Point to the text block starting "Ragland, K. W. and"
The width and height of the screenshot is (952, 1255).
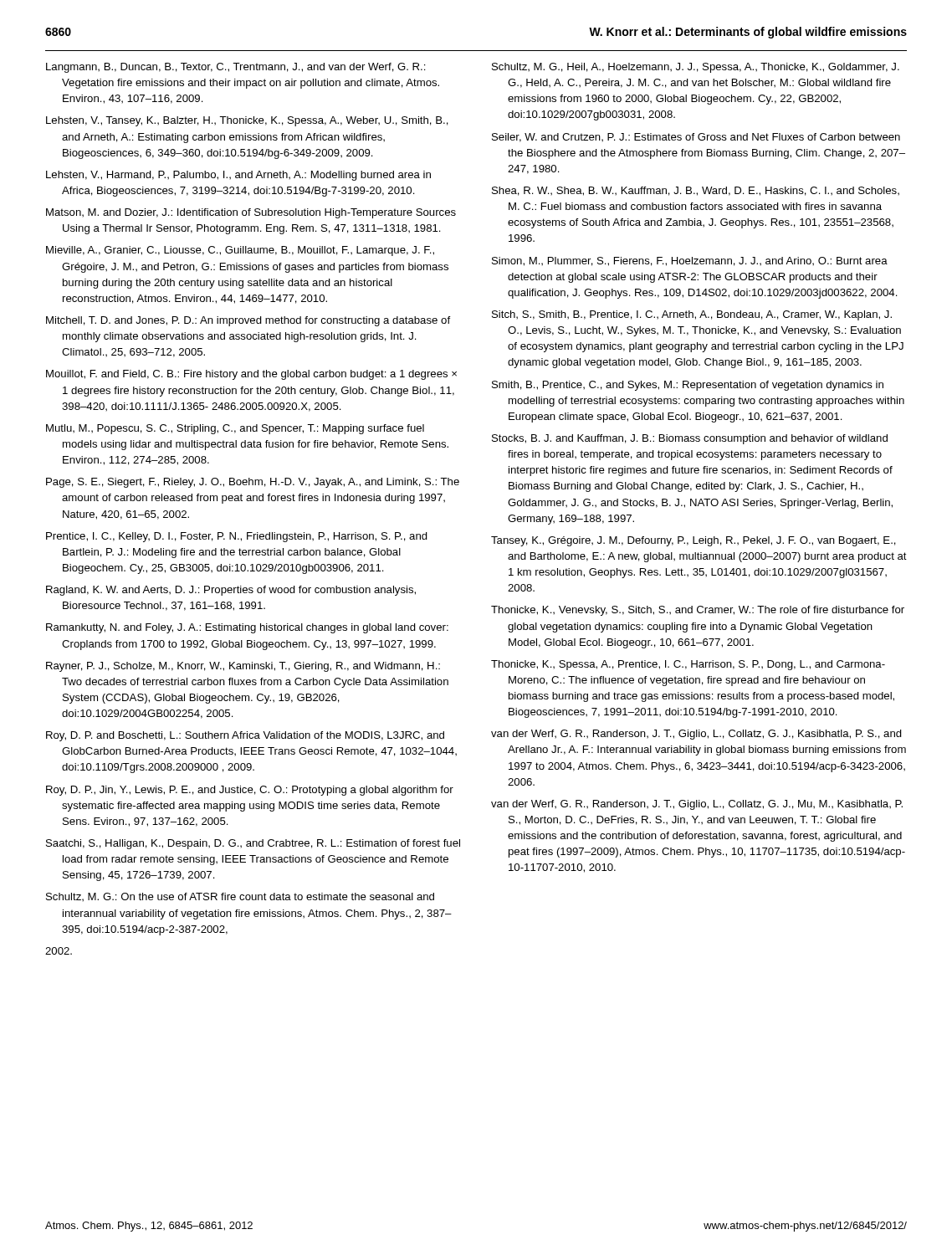[231, 598]
